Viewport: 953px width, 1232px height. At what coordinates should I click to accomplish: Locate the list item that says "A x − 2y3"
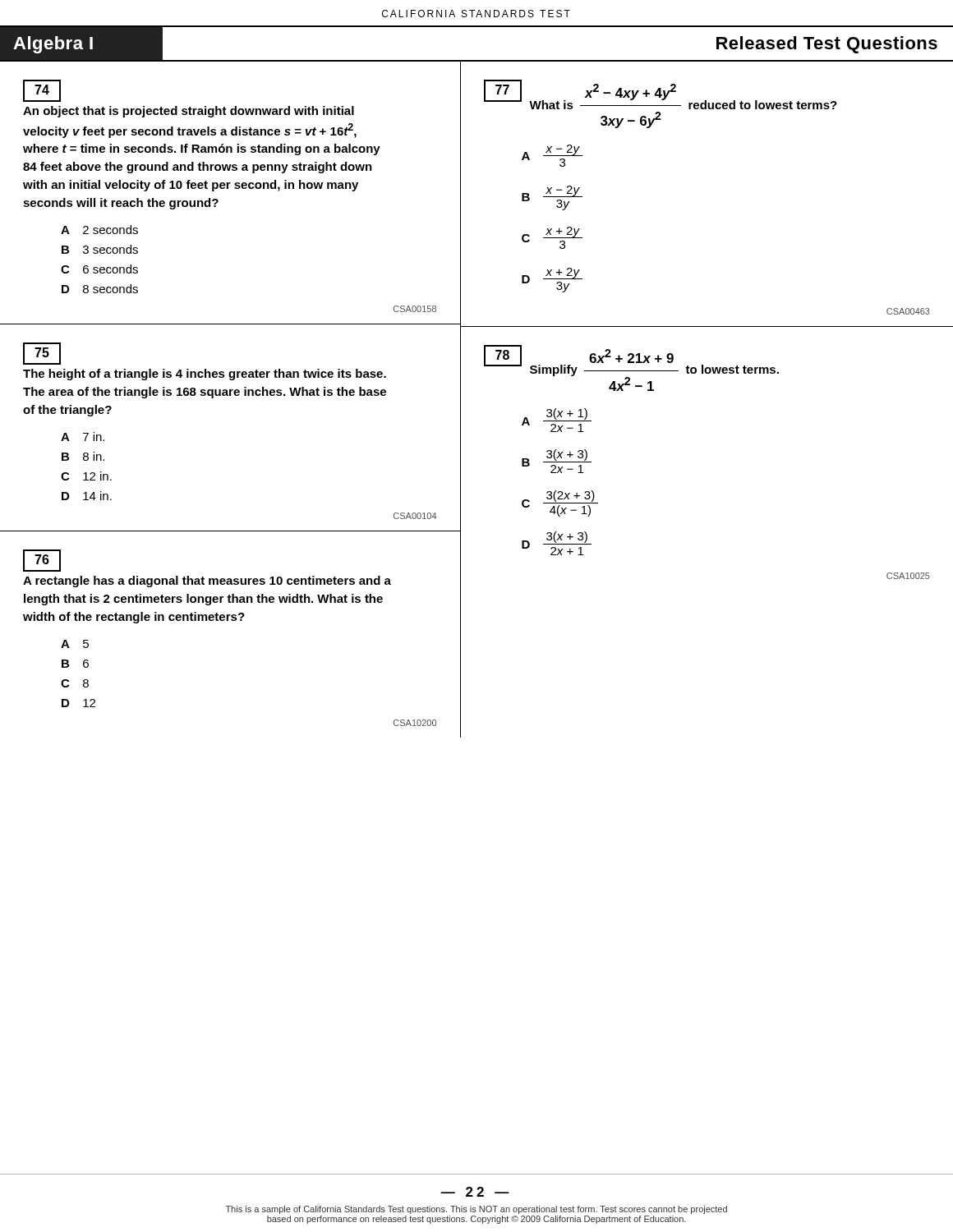tap(552, 156)
